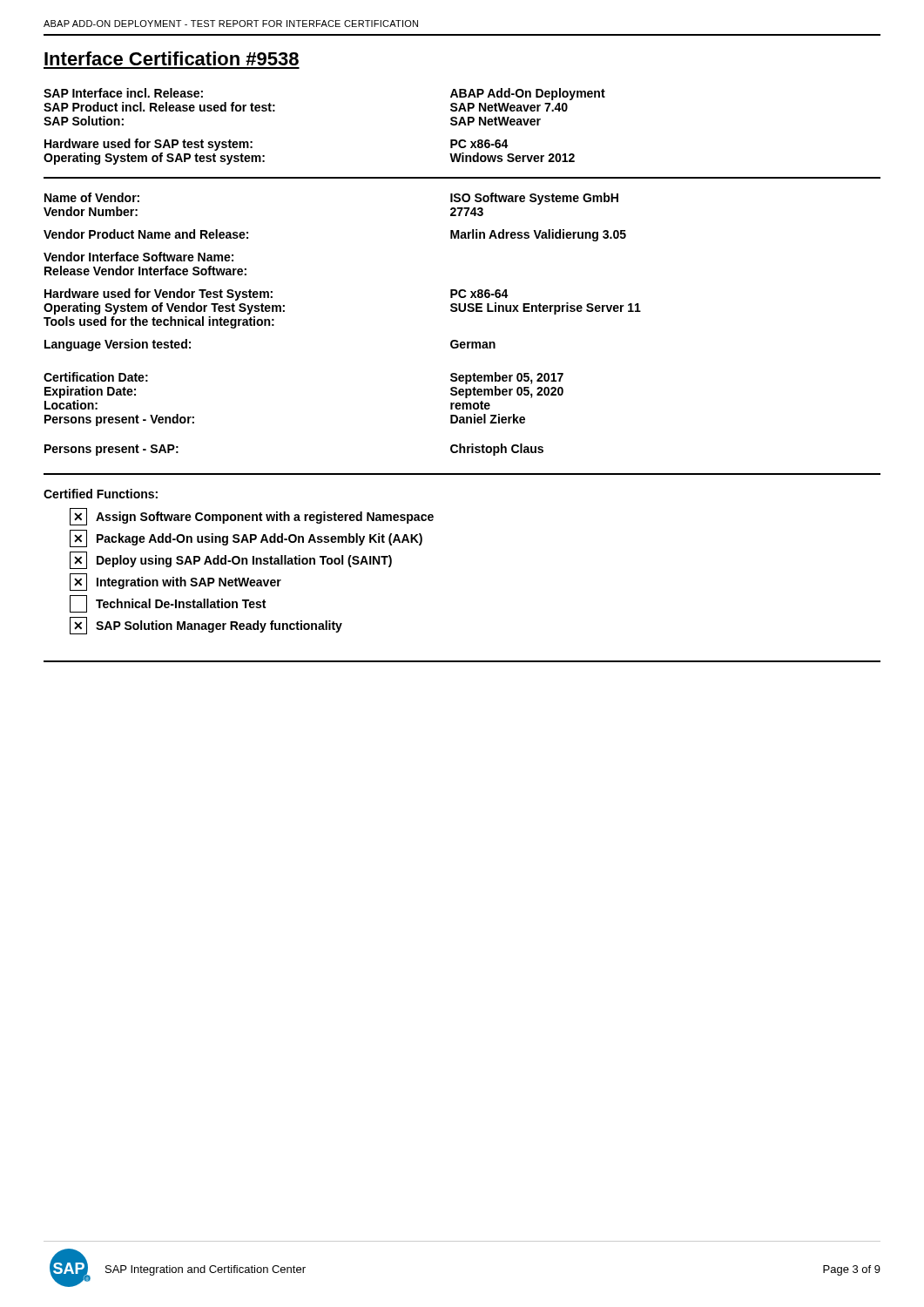Point to the text block starting "Technical De-Installation Test"
The width and height of the screenshot is (924, 1307).
point(168,604)
